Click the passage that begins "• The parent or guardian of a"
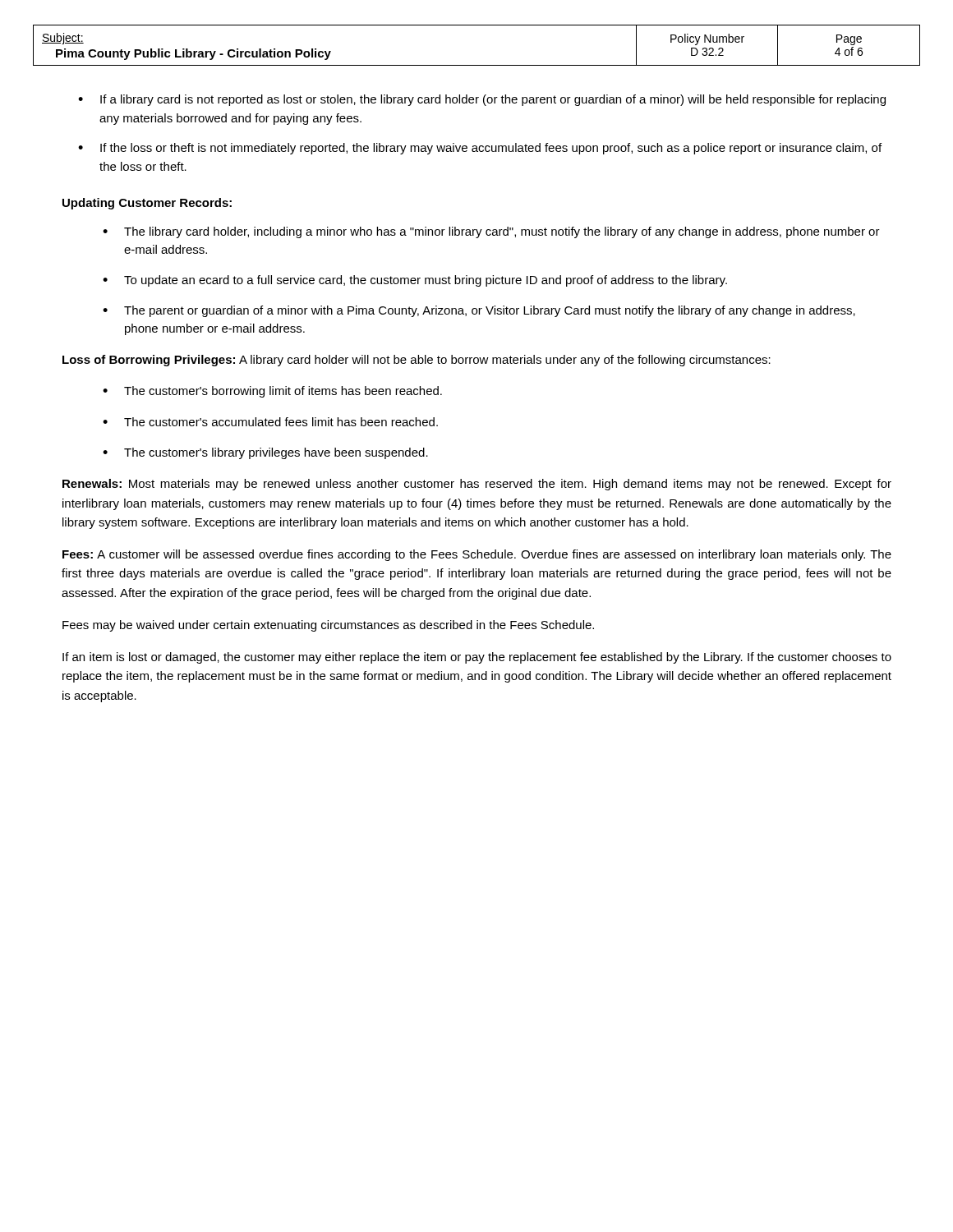953x1232 pixels. point(497,320)
